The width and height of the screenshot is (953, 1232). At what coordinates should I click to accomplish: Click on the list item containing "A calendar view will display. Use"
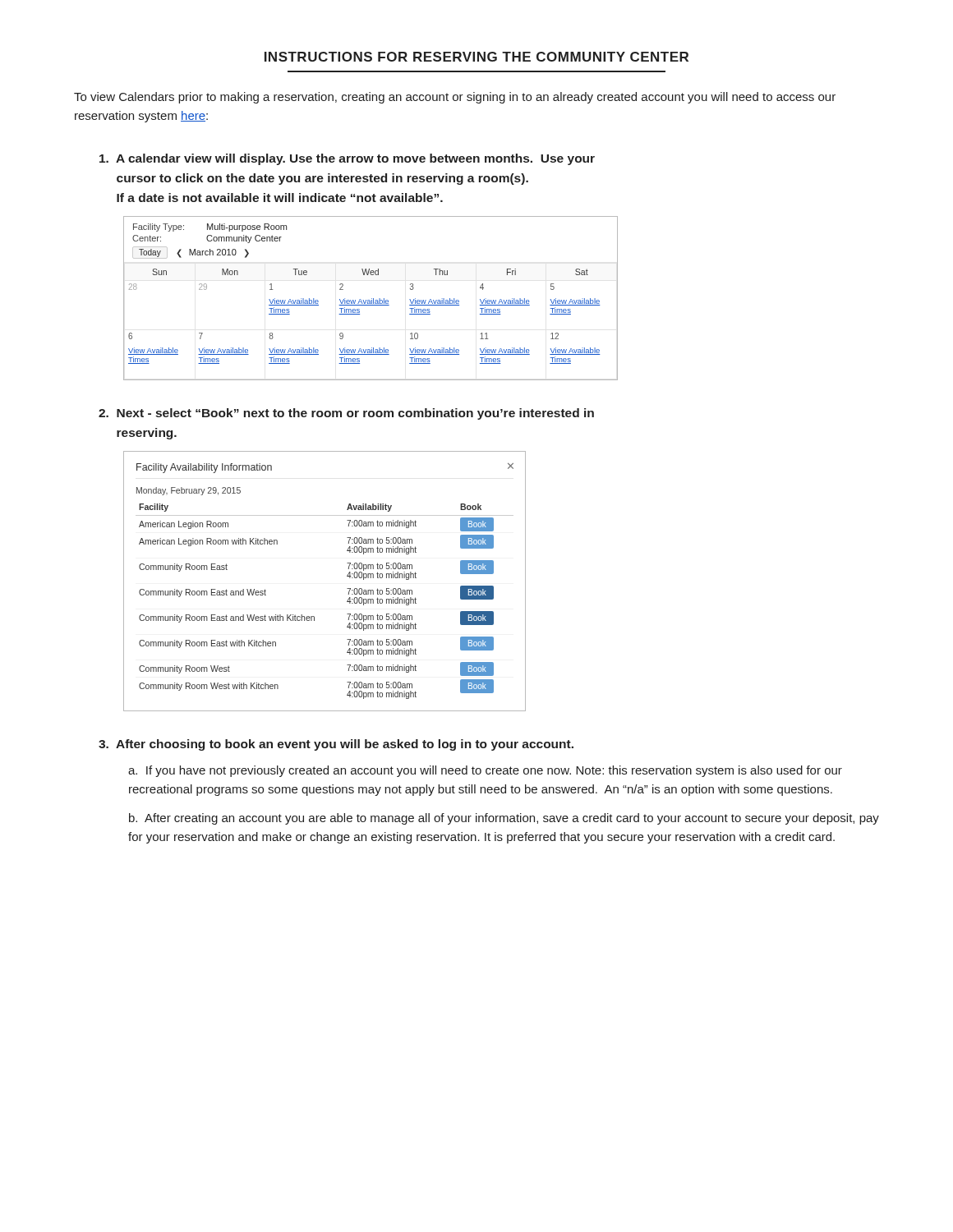click(x=347, y=159)
